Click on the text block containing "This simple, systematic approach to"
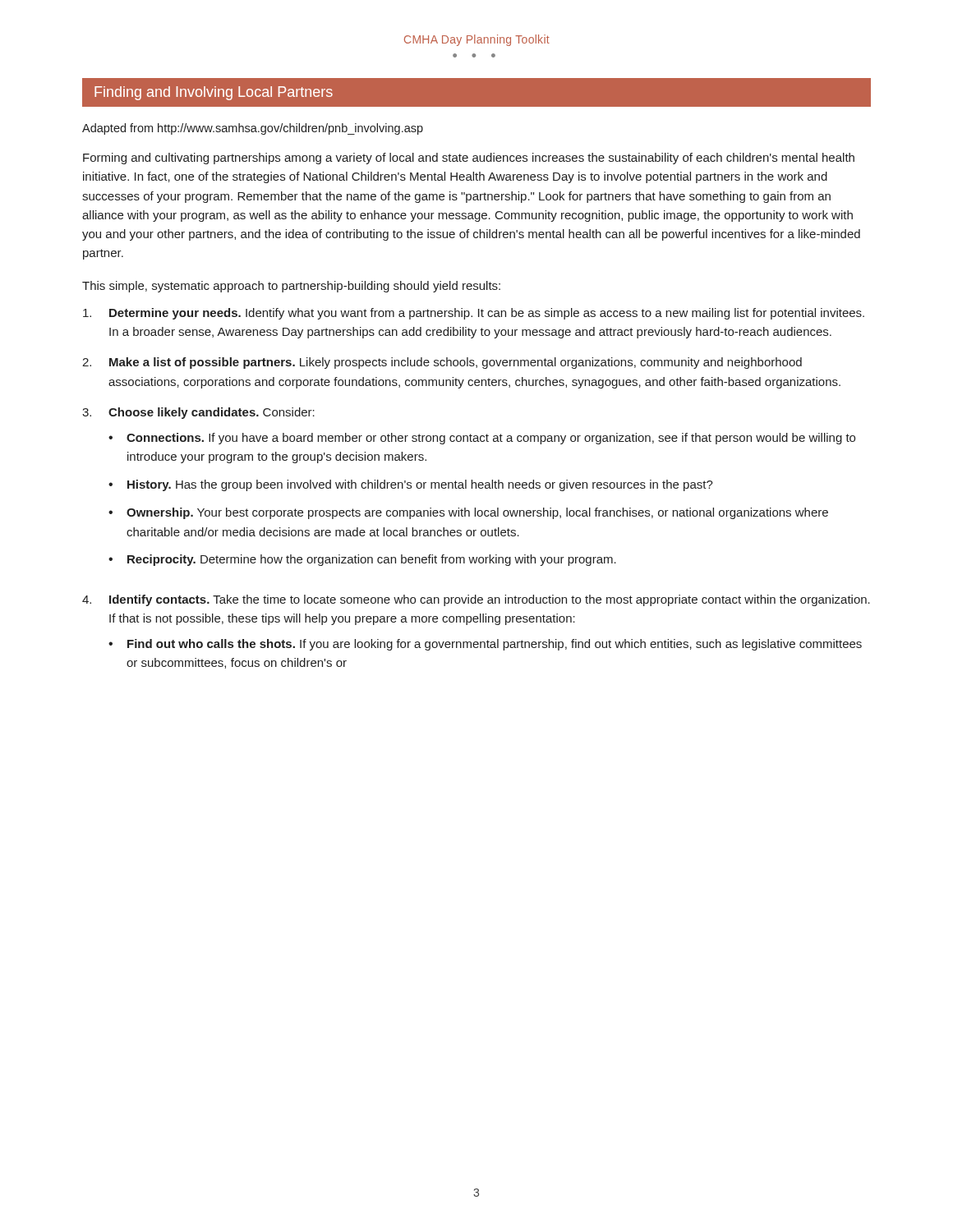 (x=292, y=285)
